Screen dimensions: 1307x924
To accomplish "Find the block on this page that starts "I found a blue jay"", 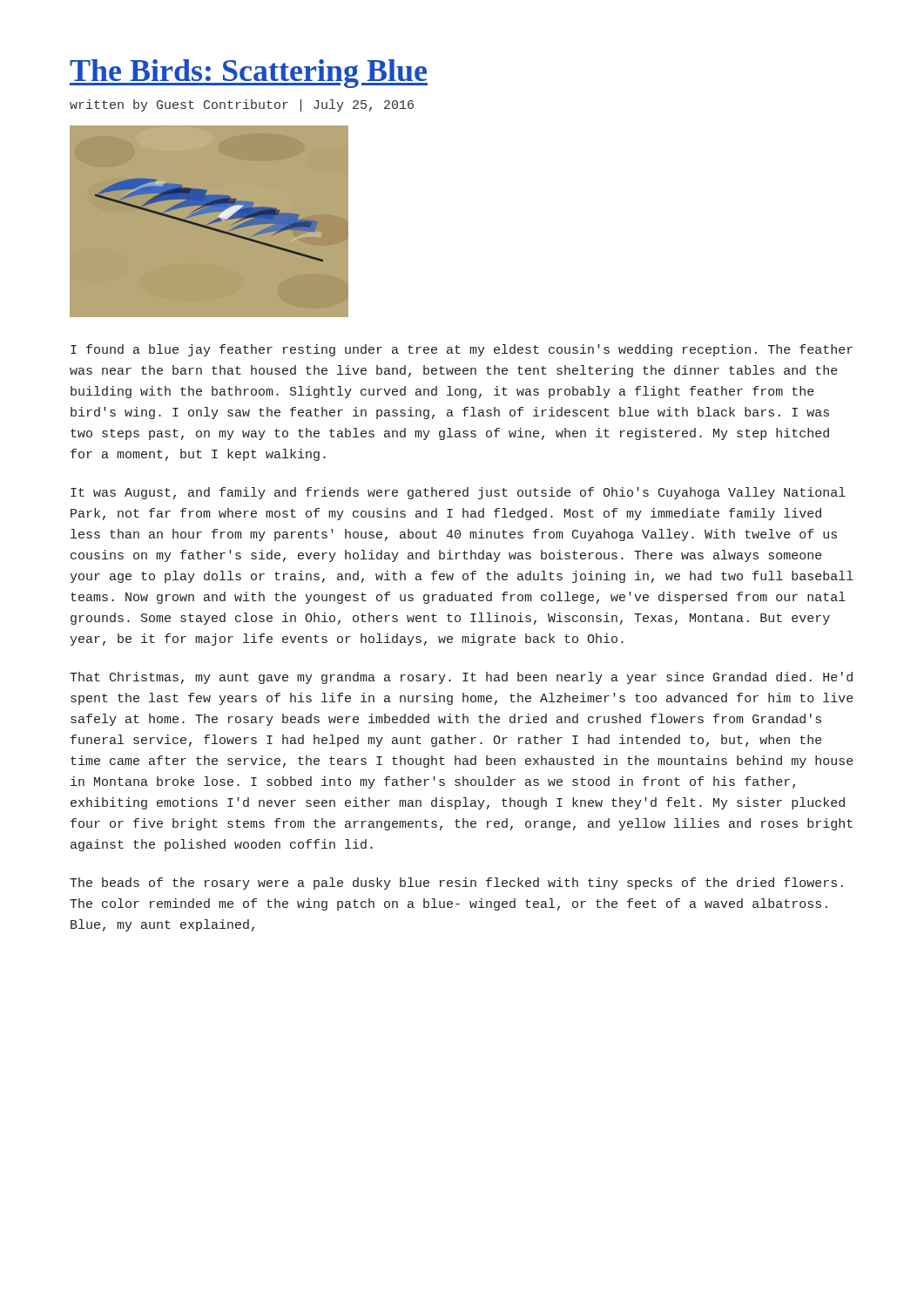I will point(462,403).
